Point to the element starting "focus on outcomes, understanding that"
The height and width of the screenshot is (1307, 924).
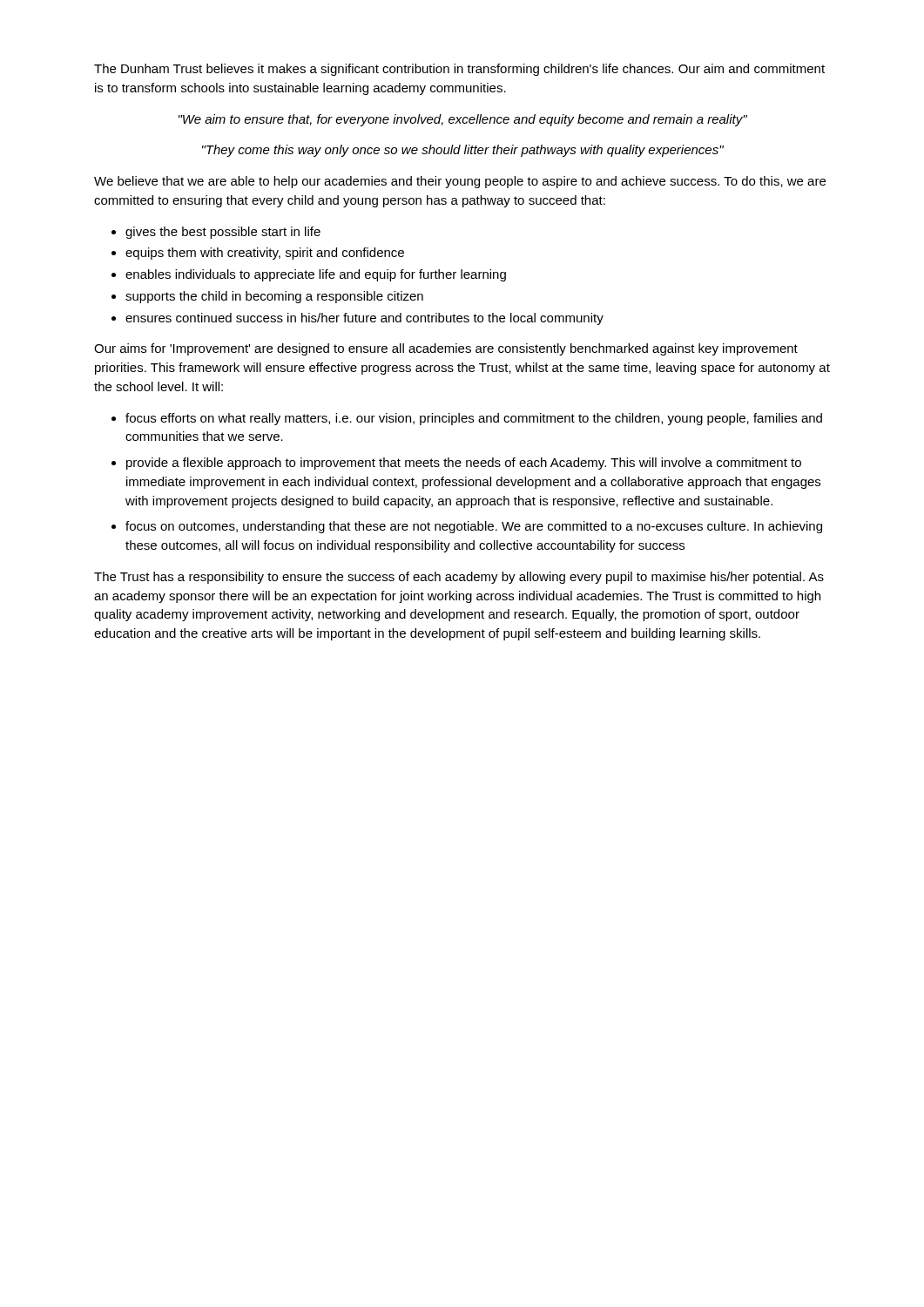tap(474, 536)
